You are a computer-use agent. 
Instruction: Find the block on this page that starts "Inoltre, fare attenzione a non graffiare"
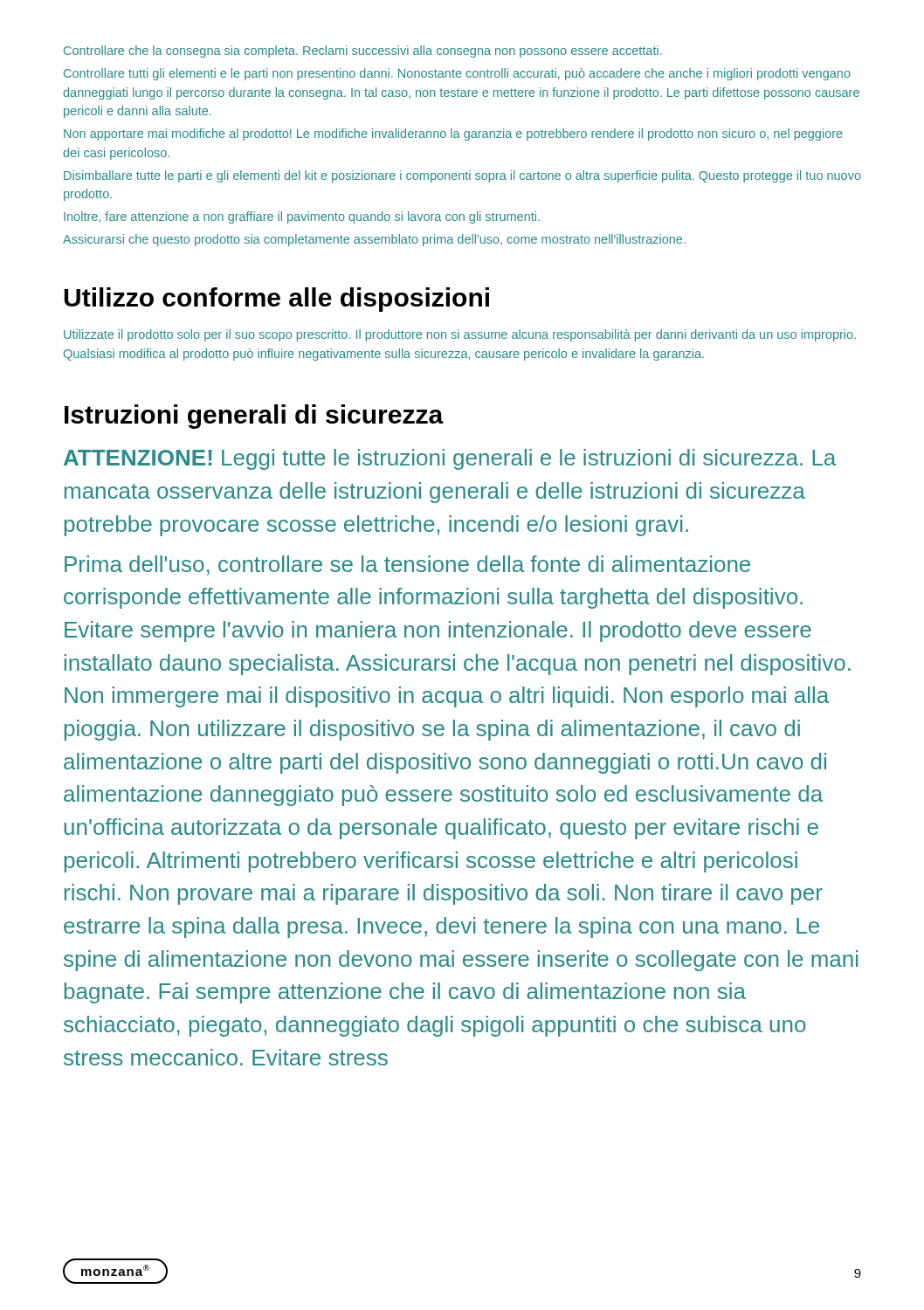click(302, 217)
